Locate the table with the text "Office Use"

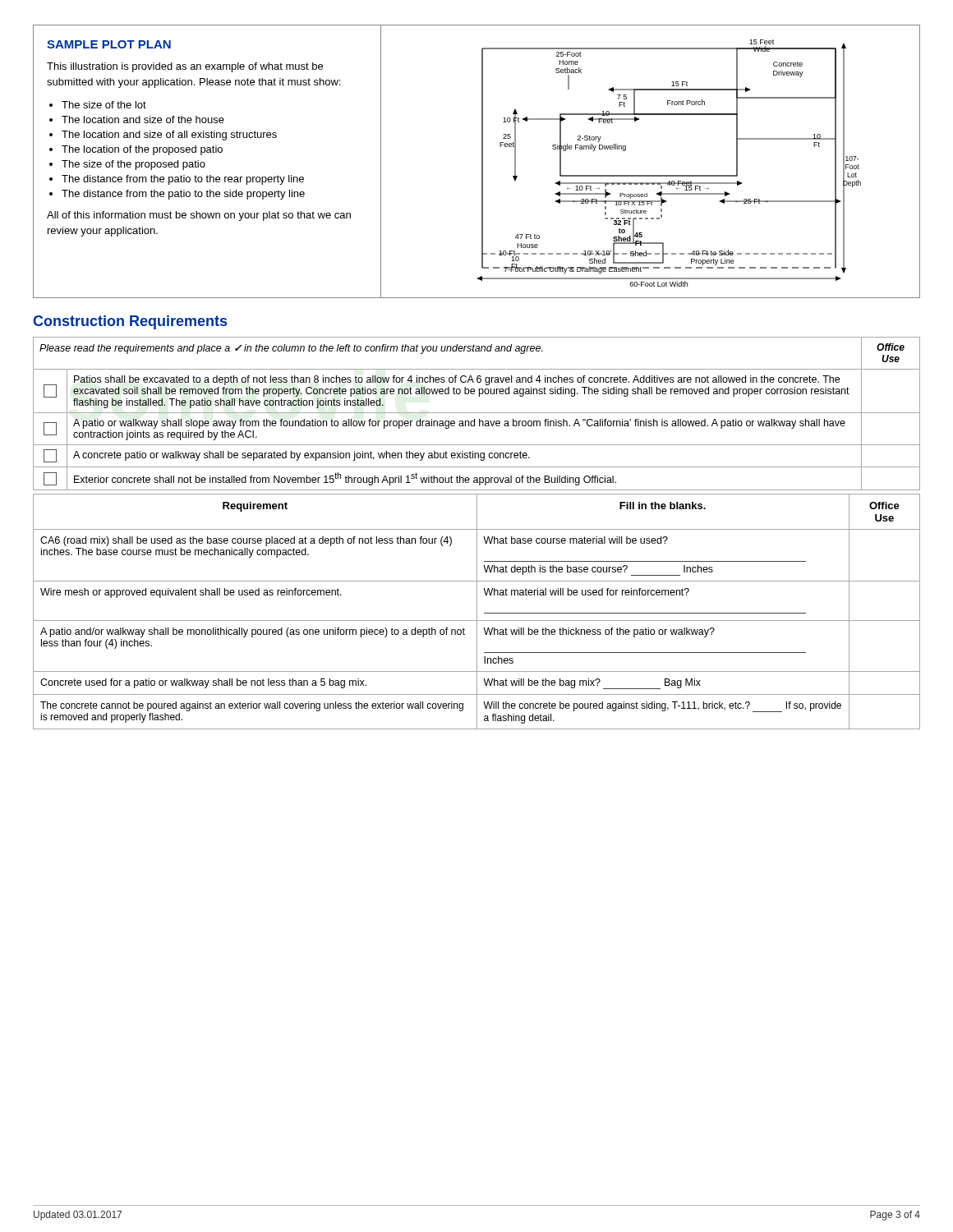476,612
